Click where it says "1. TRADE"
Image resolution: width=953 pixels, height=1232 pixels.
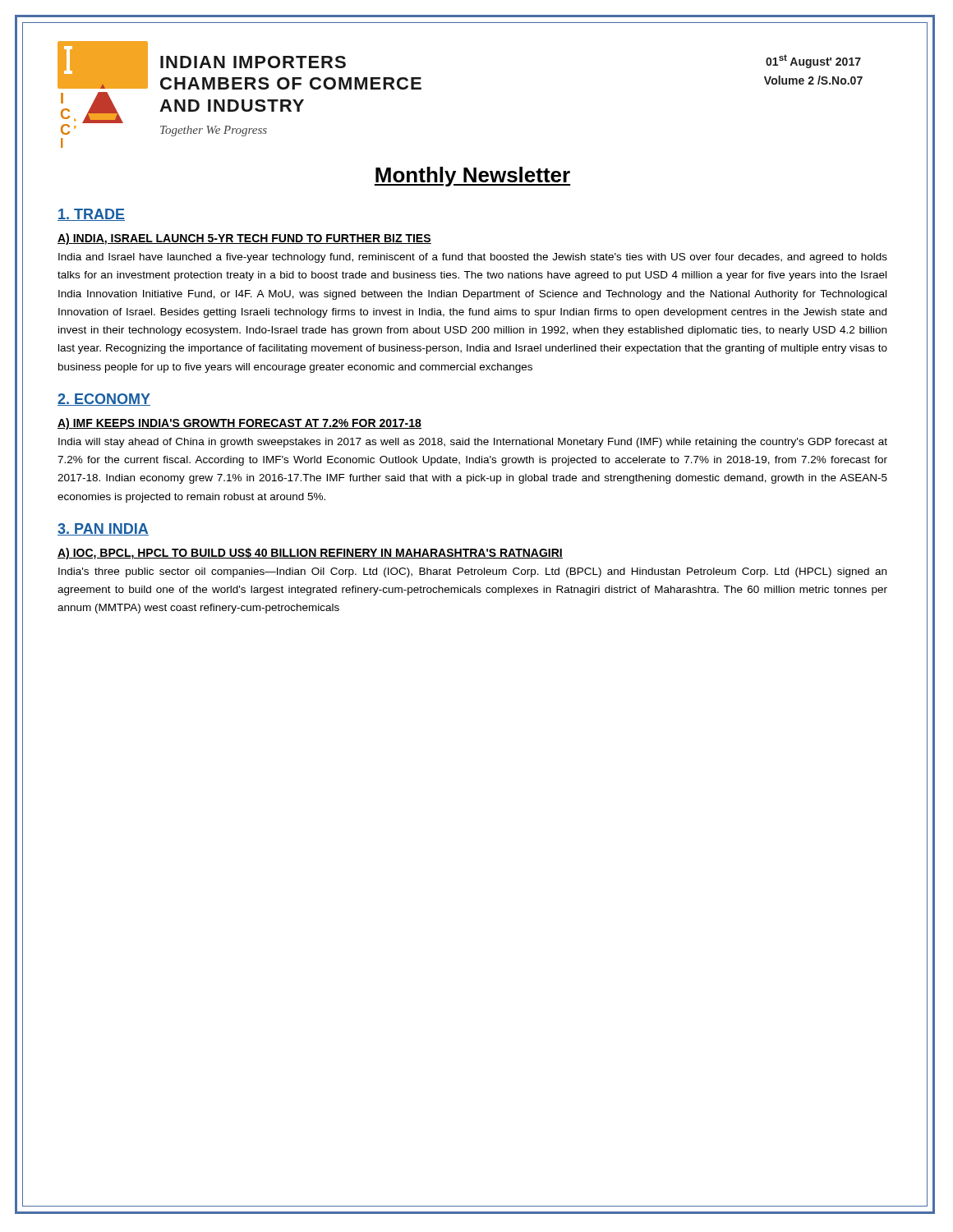91,214
